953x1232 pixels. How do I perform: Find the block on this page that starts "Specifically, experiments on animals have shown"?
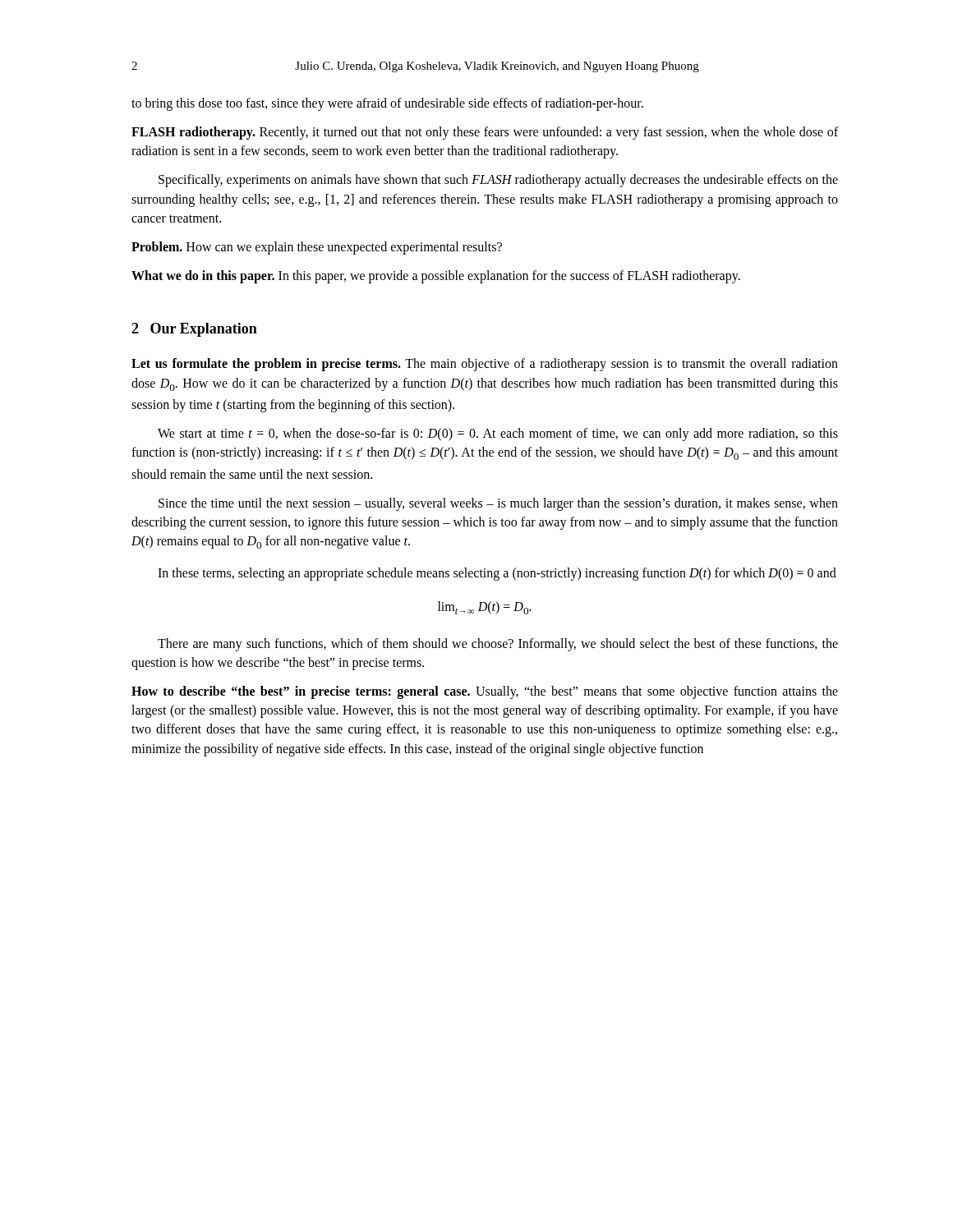click(485, 199)
